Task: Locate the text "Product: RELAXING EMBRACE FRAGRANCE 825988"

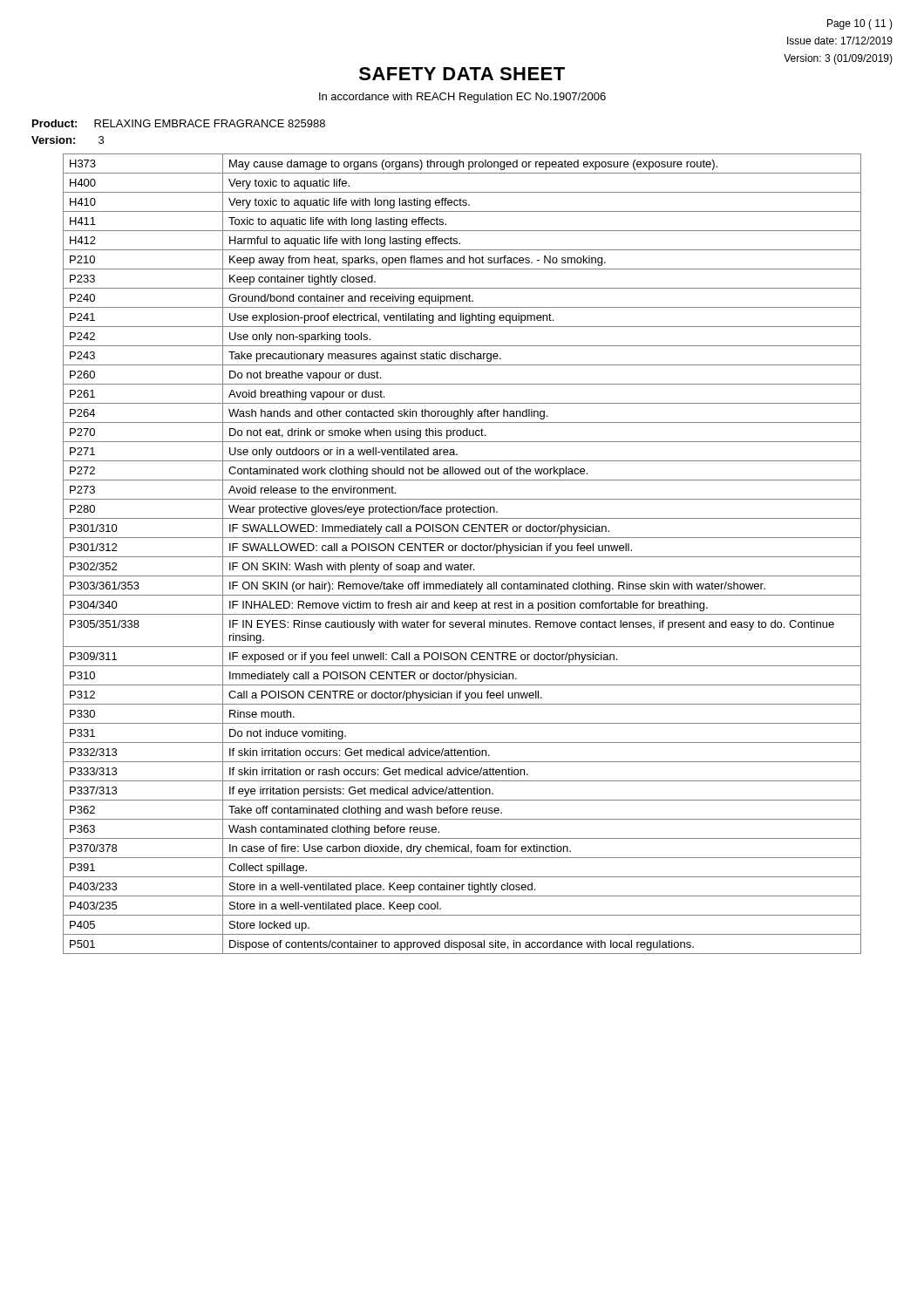Action: point(178,123)
